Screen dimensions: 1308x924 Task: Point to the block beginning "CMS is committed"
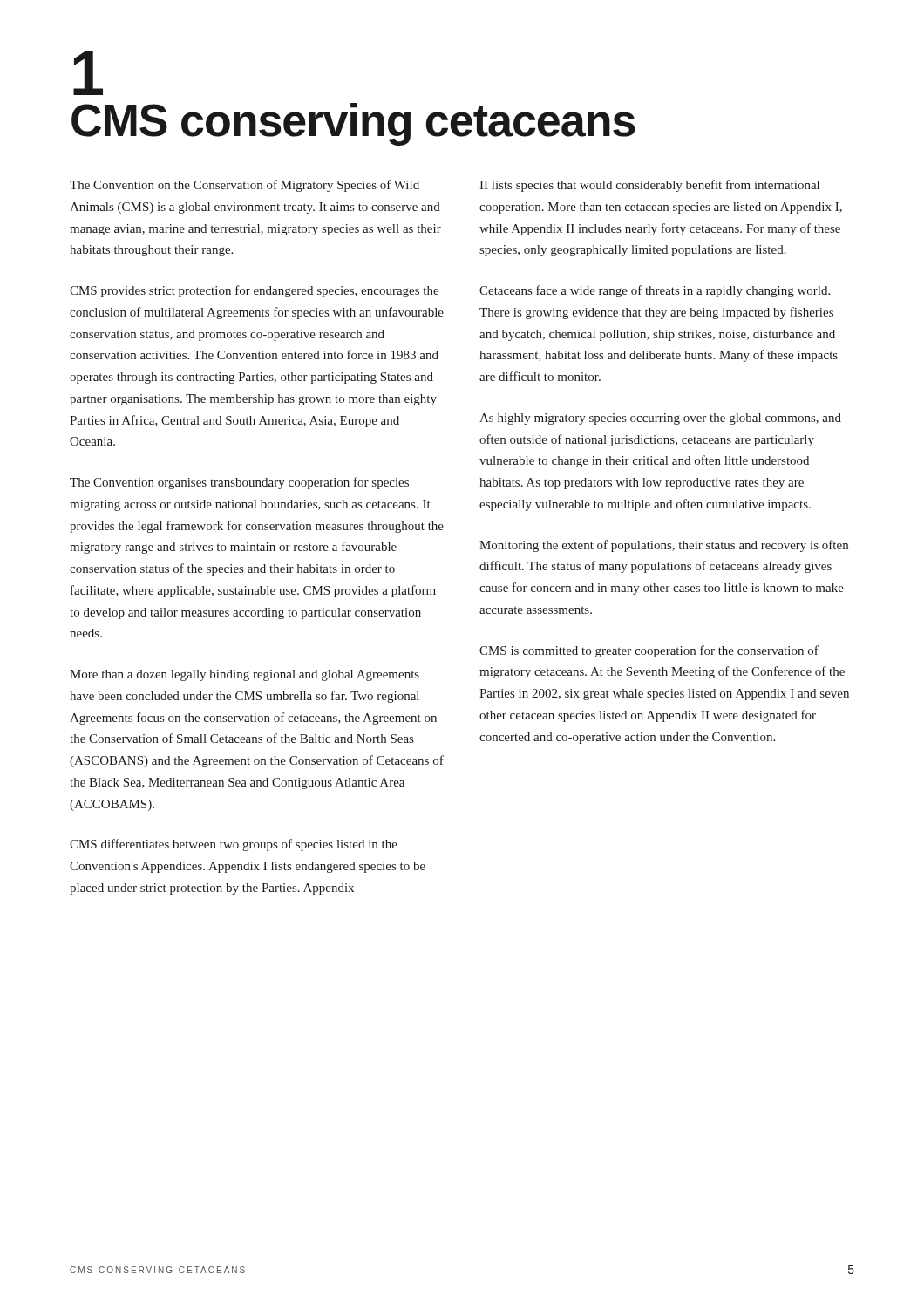point(664,693)
